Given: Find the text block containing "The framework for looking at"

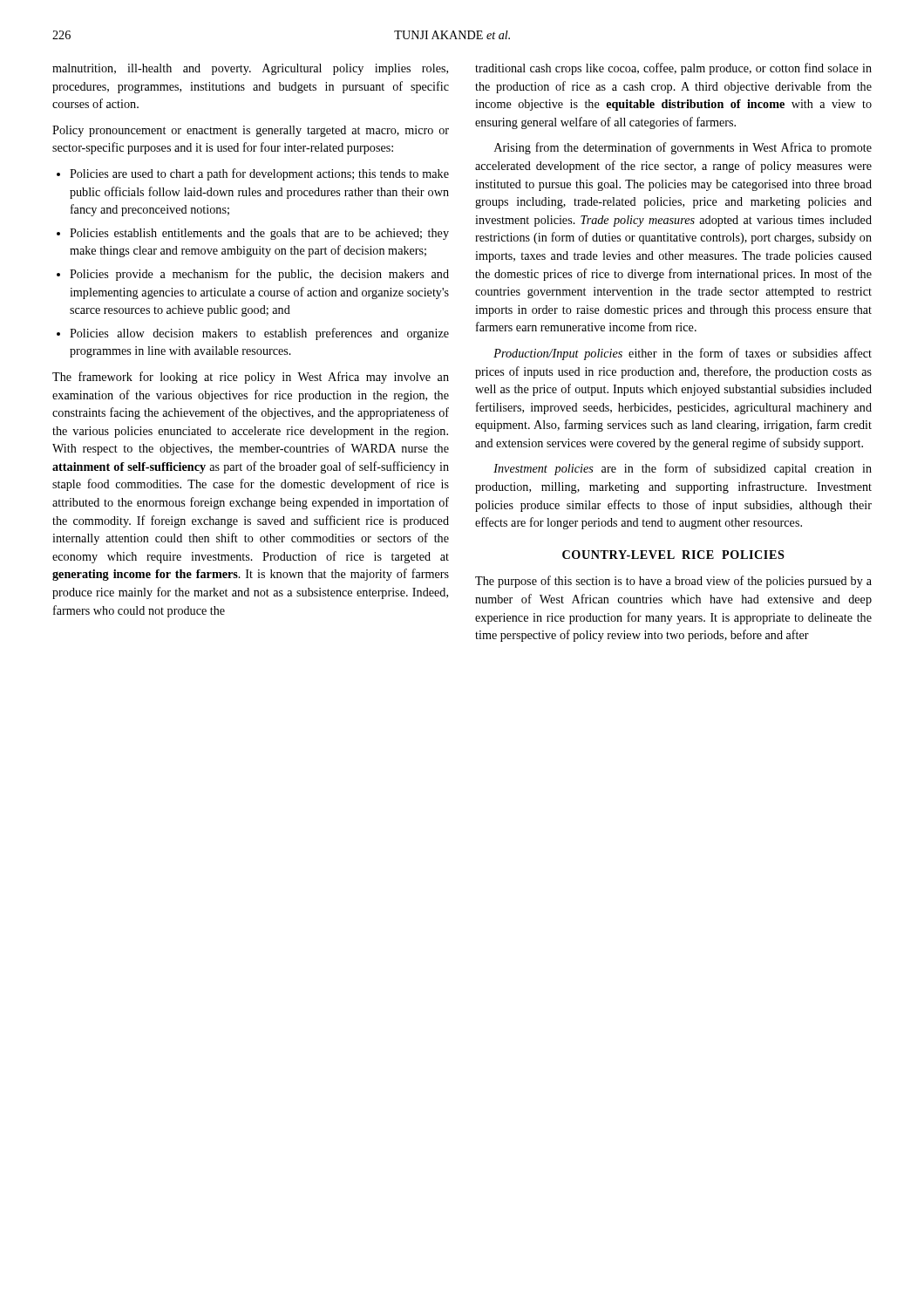Looking at the screenshot, I should coord(251,494).
